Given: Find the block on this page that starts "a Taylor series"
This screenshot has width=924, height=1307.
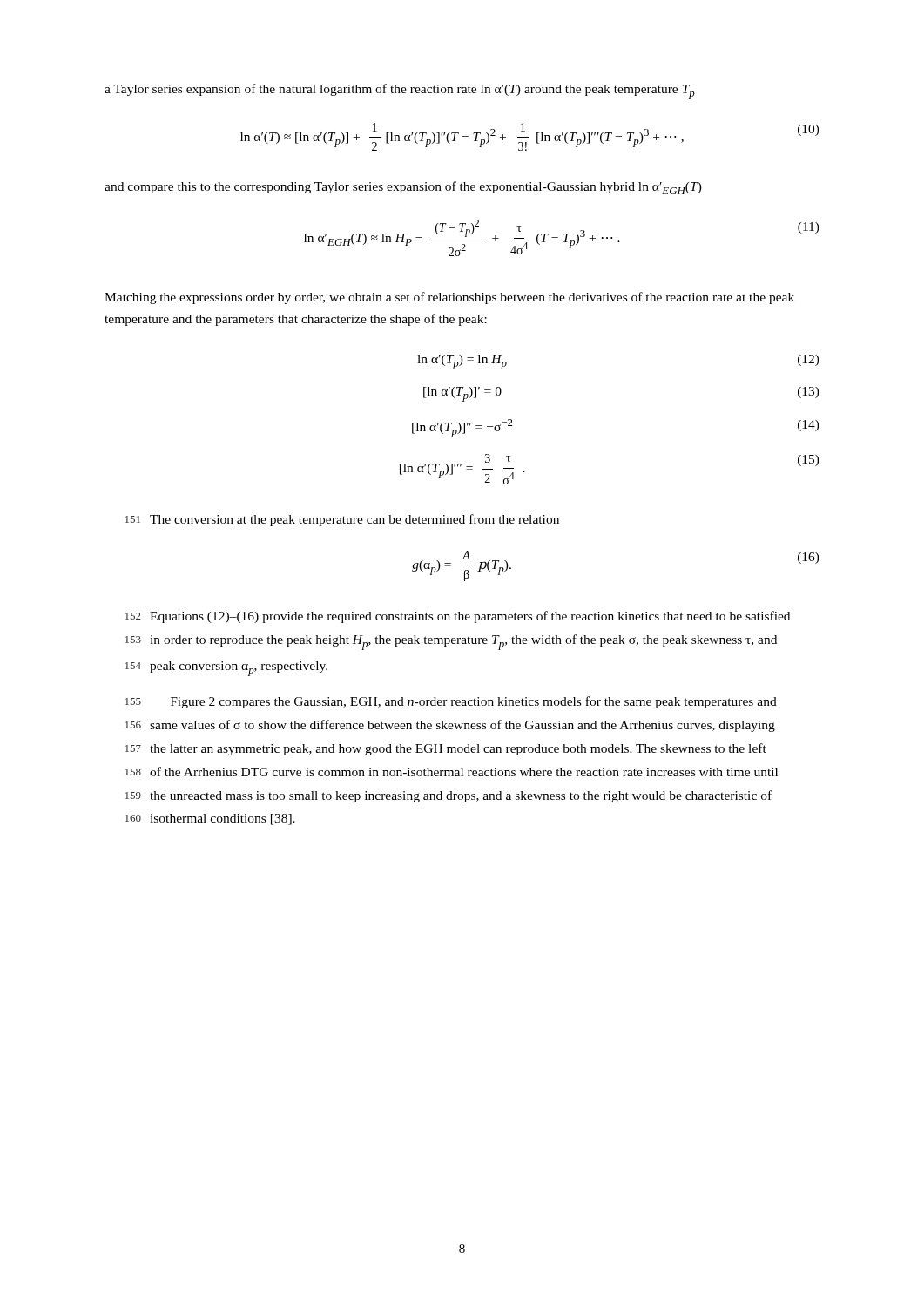Looking at the screenshot, I should [400, 90].
